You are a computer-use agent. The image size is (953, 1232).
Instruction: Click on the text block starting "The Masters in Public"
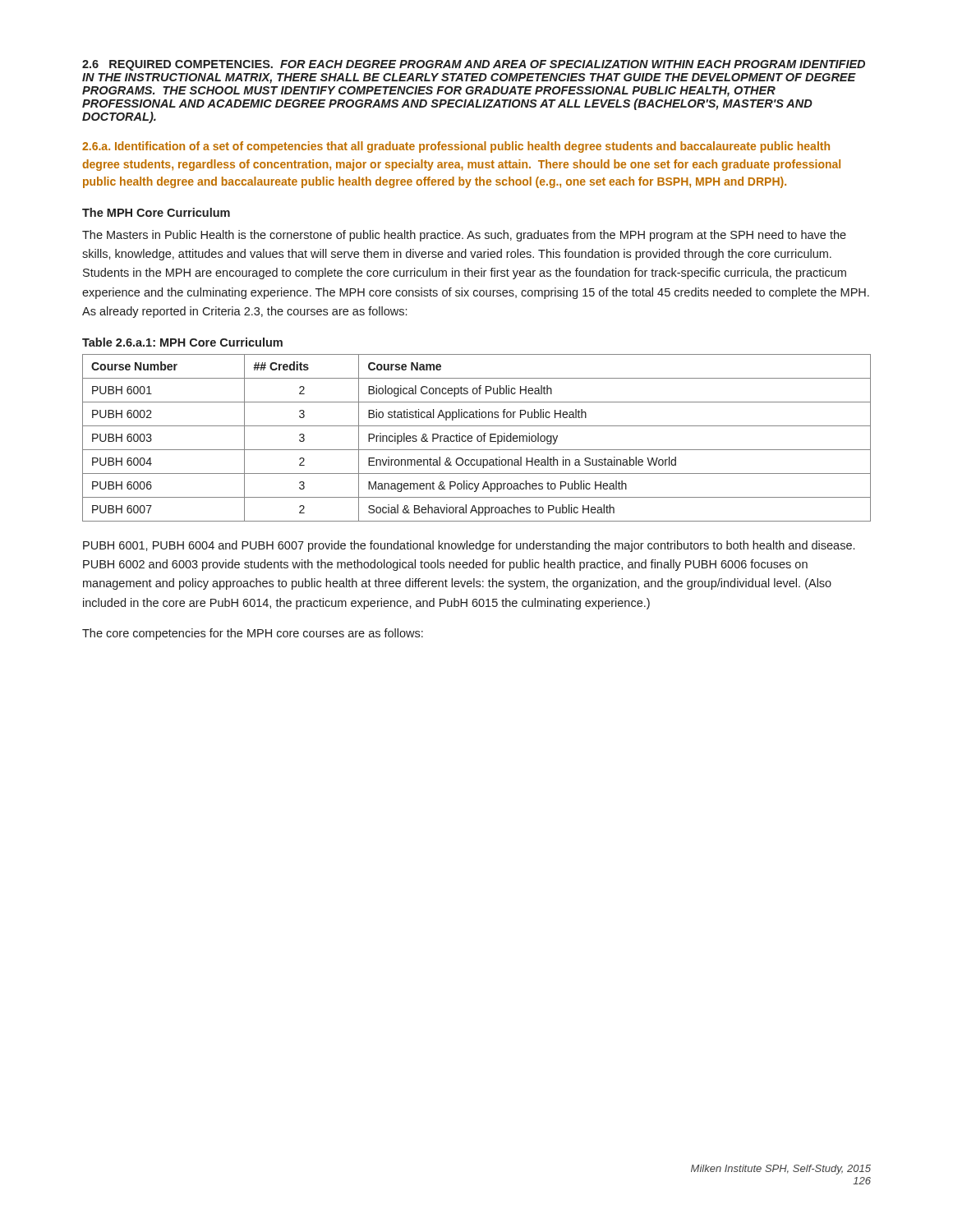476,273
